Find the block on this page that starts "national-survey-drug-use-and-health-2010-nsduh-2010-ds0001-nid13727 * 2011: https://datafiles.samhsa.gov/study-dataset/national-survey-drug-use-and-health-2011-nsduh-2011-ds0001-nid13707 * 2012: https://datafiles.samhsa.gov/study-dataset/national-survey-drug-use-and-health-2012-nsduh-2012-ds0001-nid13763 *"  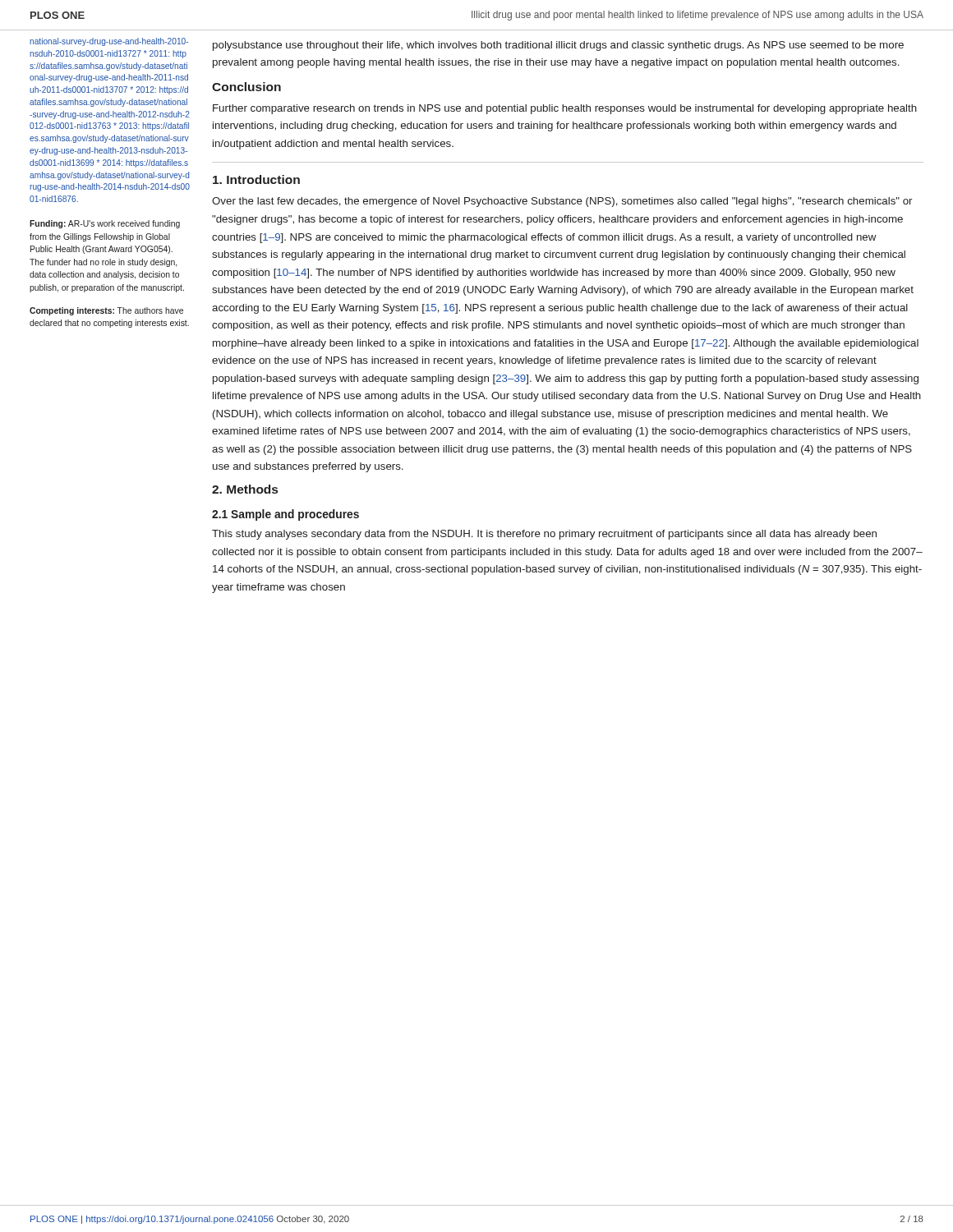coord(110,120)
